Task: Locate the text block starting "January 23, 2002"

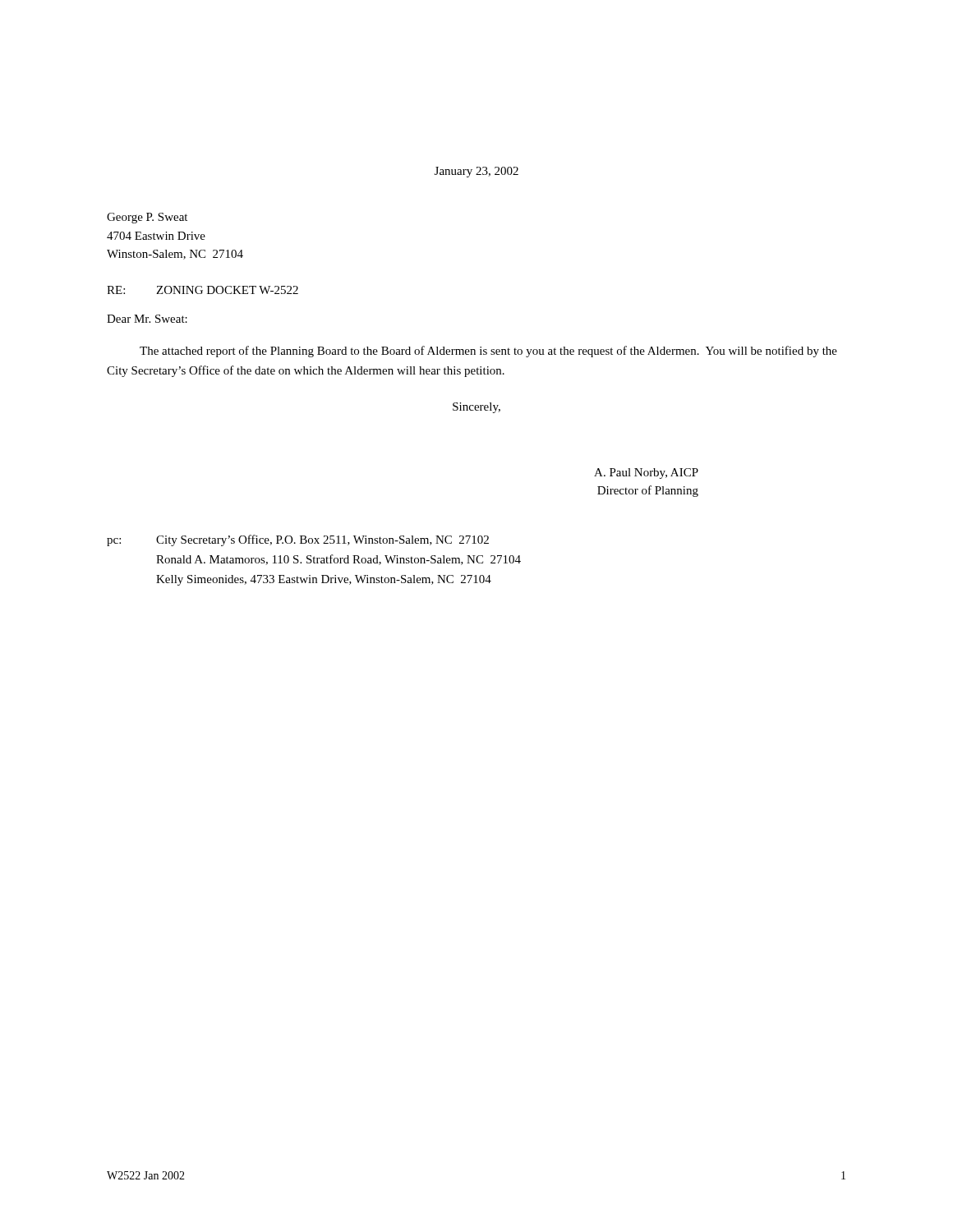Action: [x=476, y=171]
